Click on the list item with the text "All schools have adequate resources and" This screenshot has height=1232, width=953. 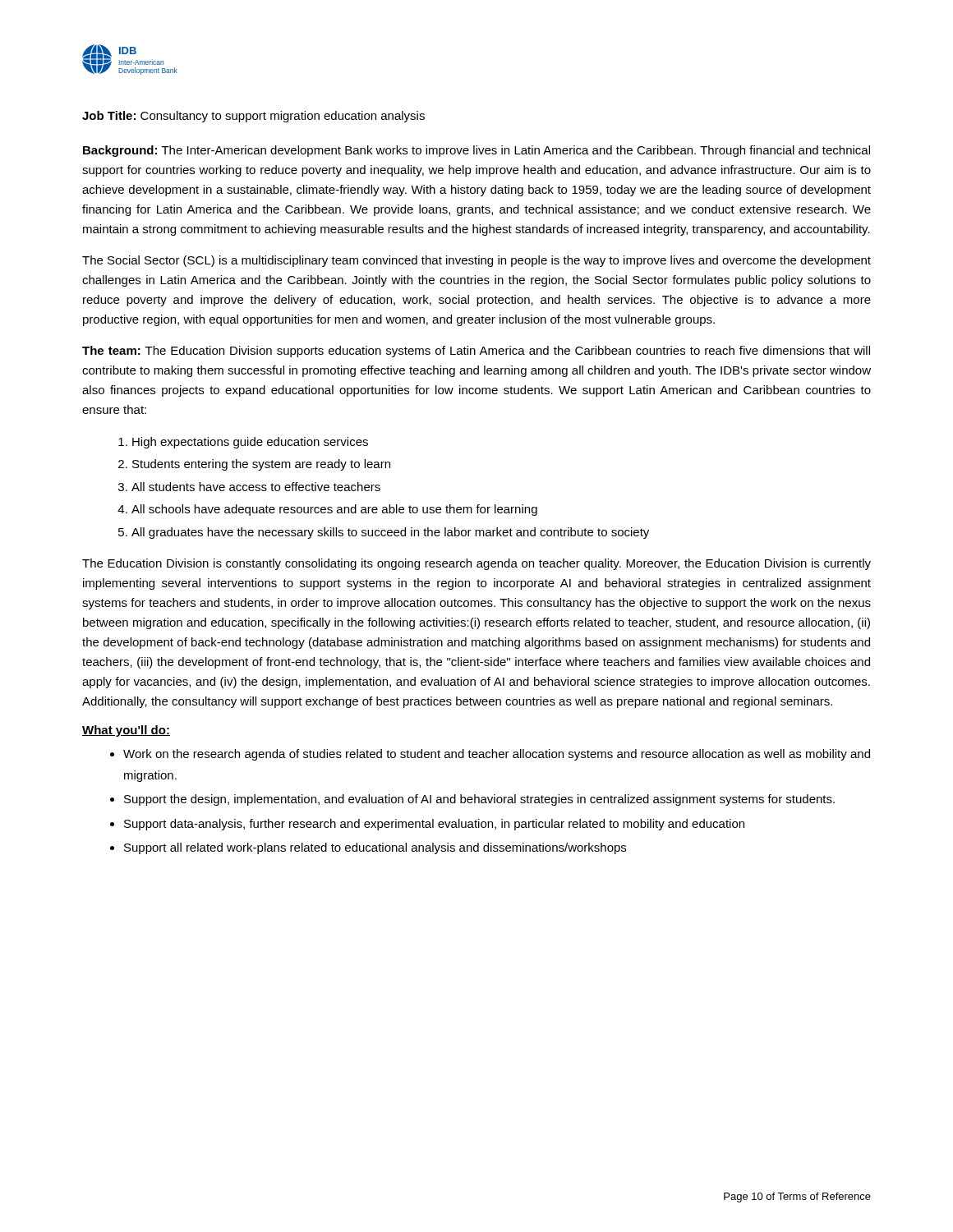tap(335, 509)
